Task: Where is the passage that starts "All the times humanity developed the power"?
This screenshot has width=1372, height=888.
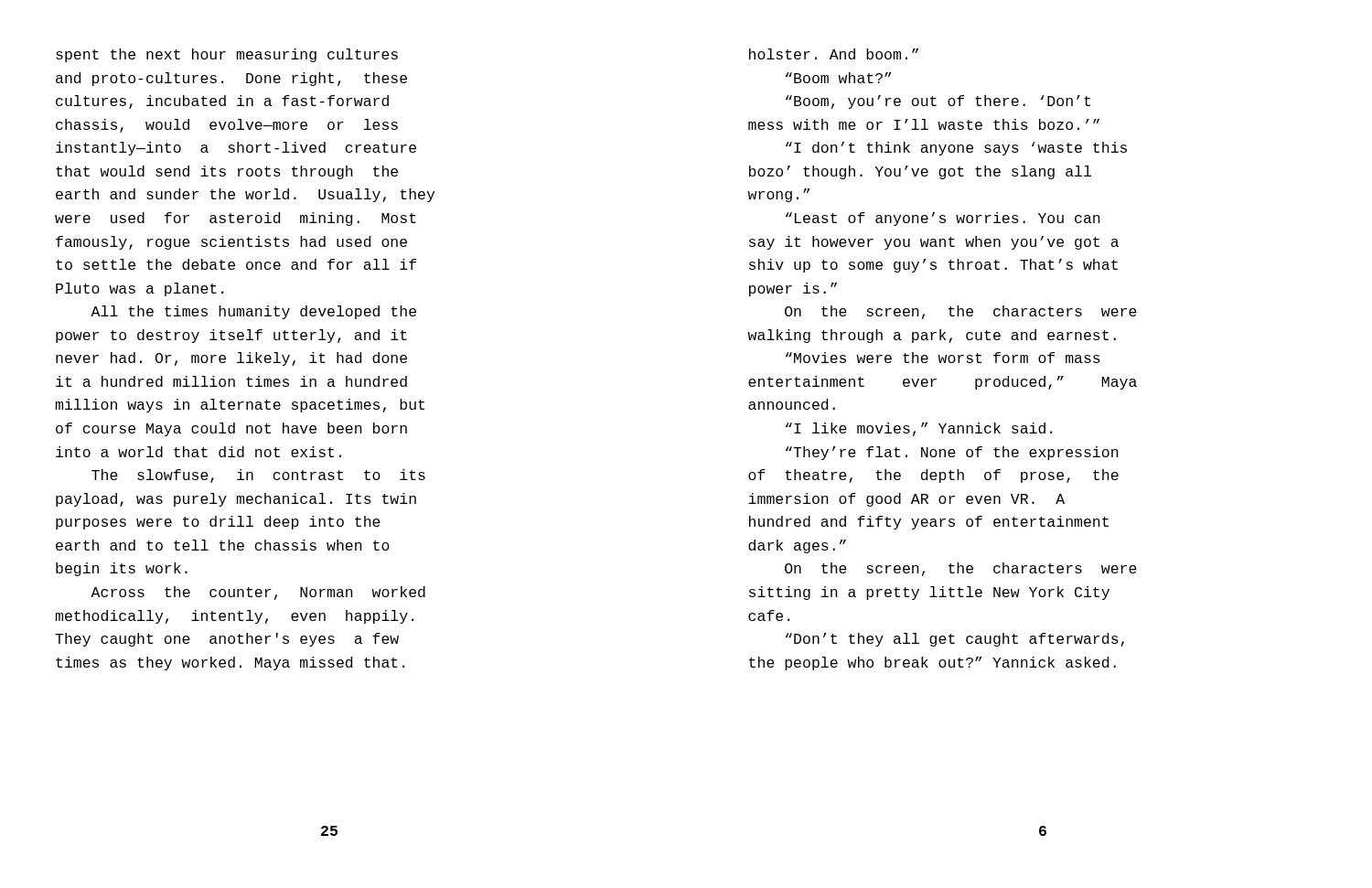Action: (x=241, y=383)
